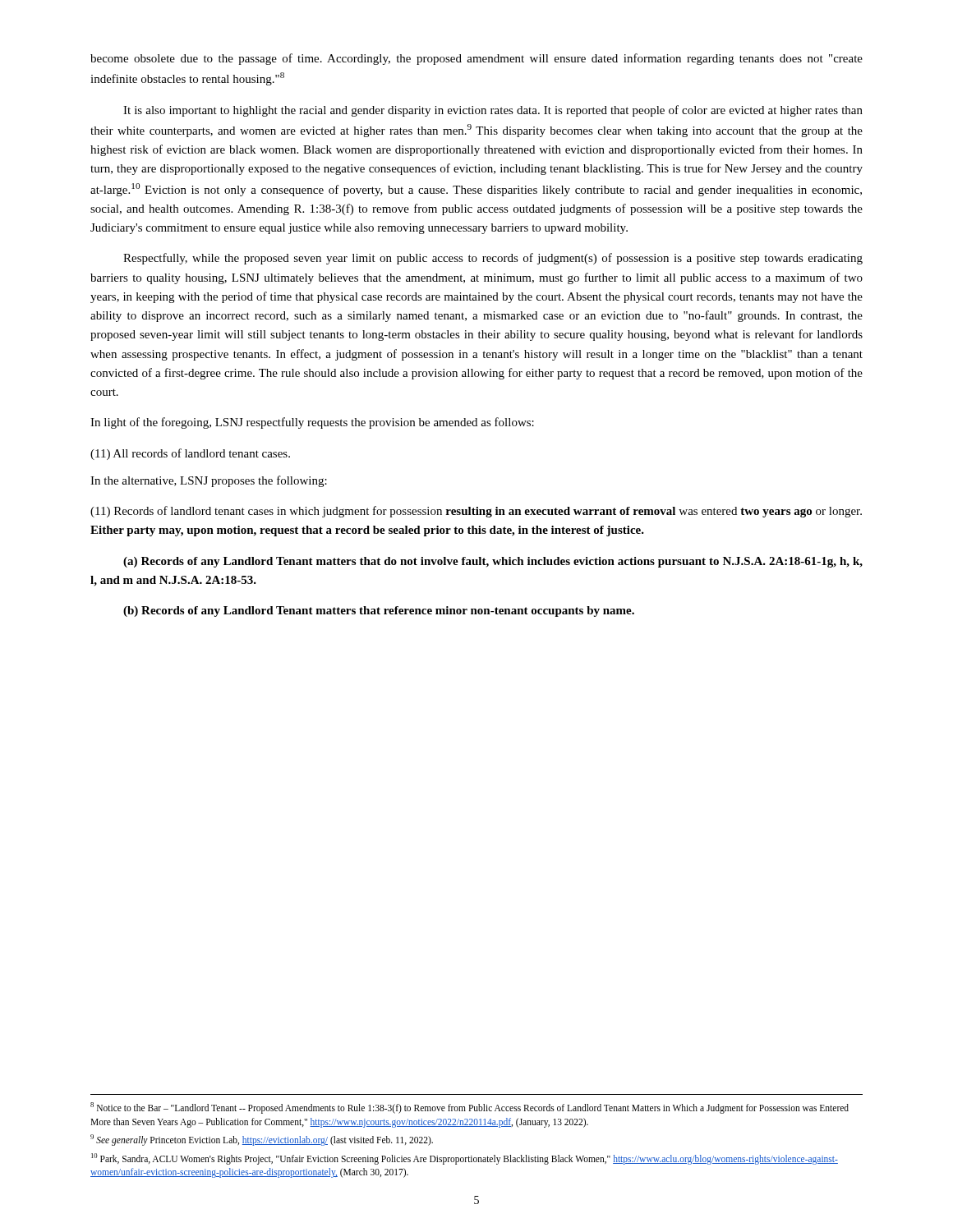The image size is (953, 1232).
Task: Point to the element starting "In the alternative, LSNJ proposes"
Action: tap(209, 480)
